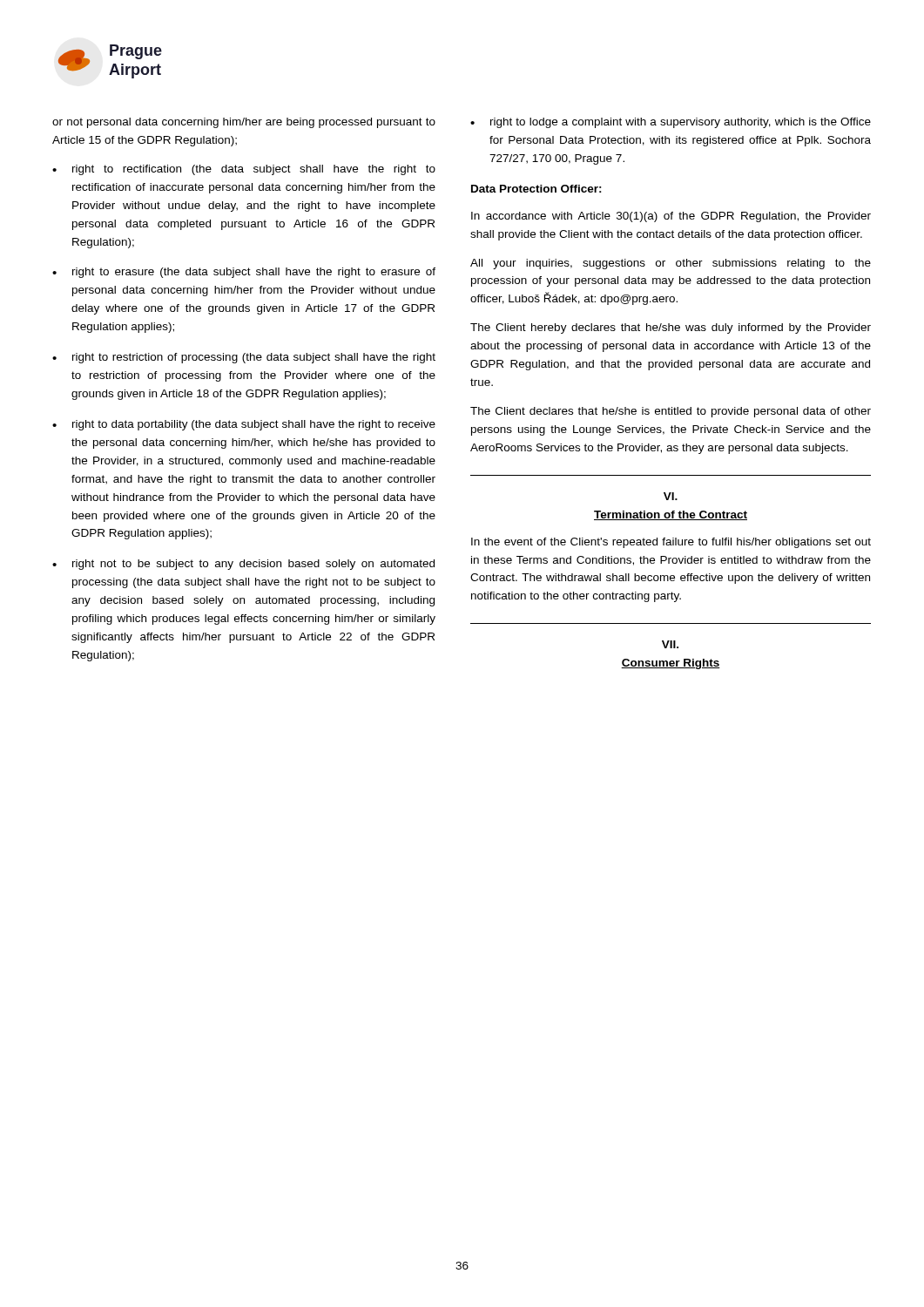The width and height of the screenshot is (924, 1307).
Task: Select the text block with the text "The Client declares"
Action: 671,429
